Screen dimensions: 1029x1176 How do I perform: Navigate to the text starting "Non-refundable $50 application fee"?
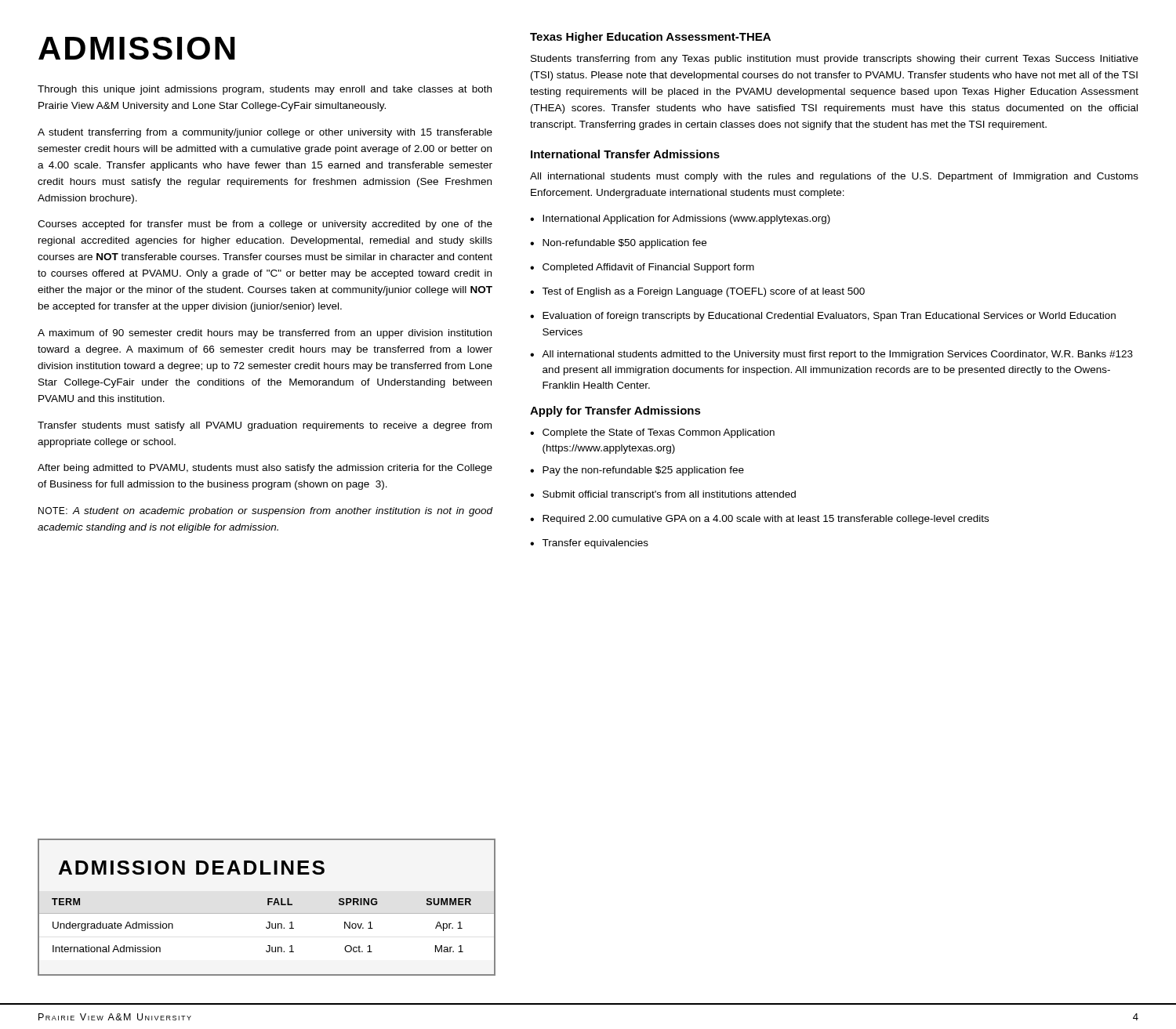pos(625,243)
